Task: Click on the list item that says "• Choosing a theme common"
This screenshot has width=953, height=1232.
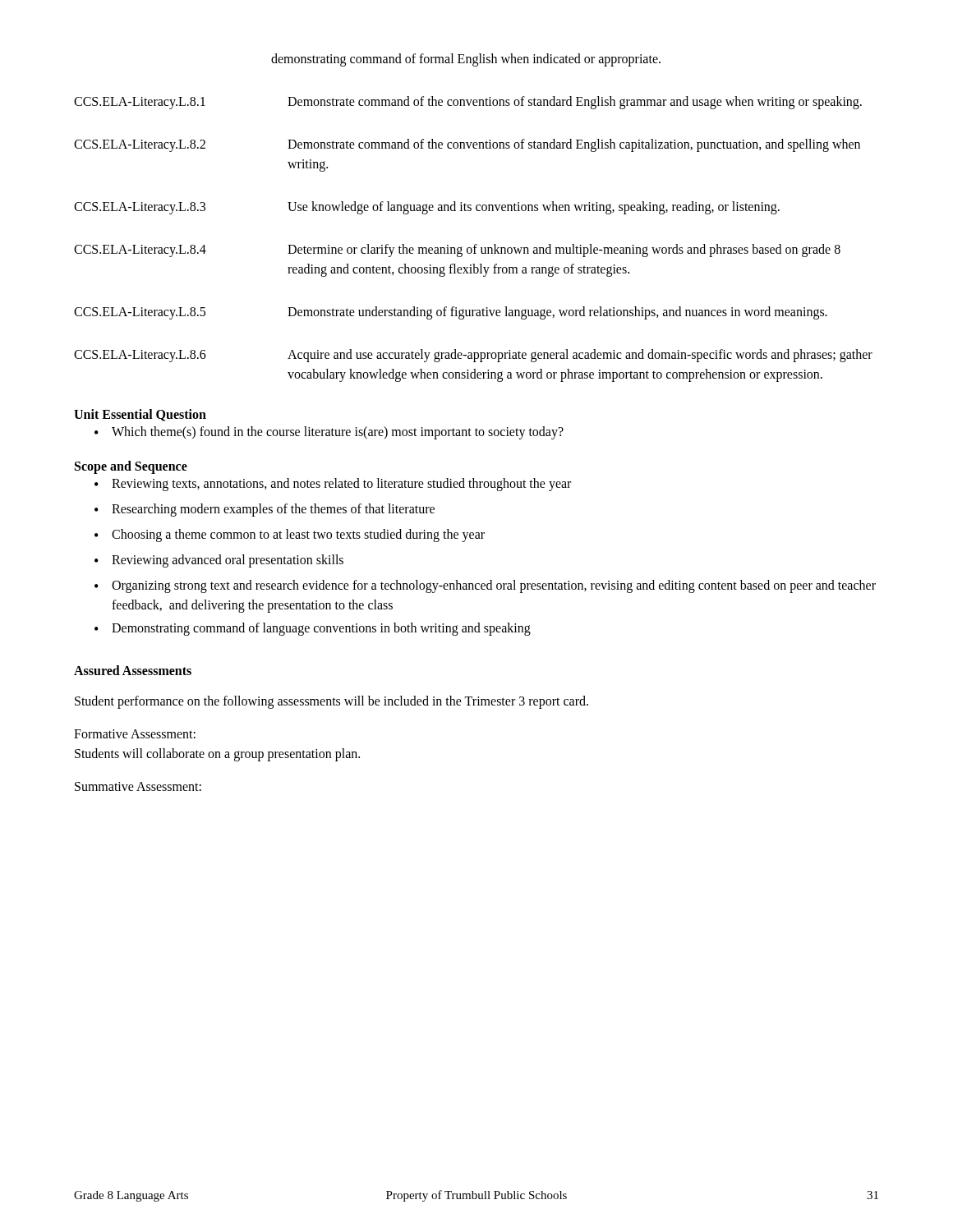Action: 486,536
